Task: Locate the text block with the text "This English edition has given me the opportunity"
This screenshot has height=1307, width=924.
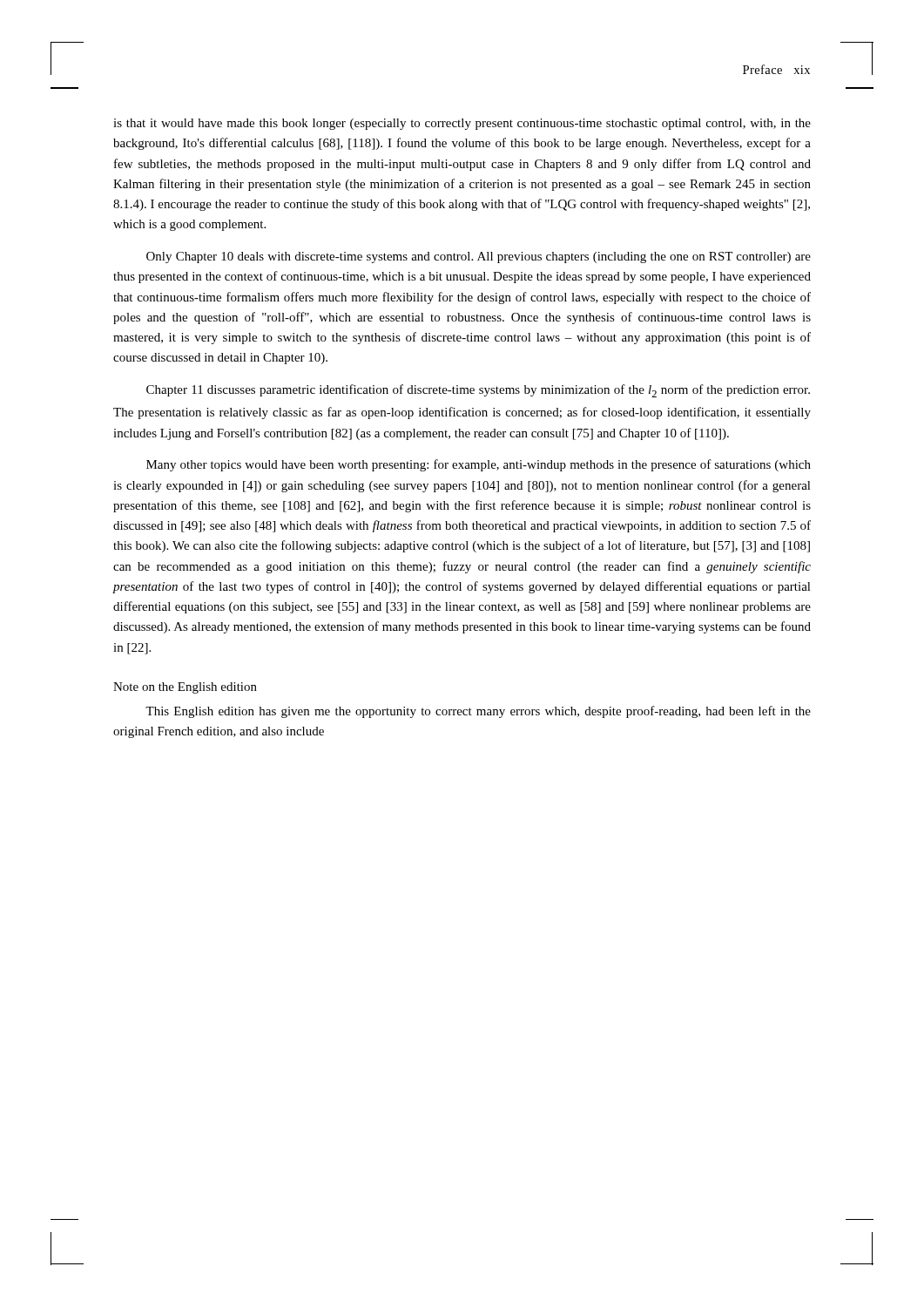Action: (x=462, y=722)
